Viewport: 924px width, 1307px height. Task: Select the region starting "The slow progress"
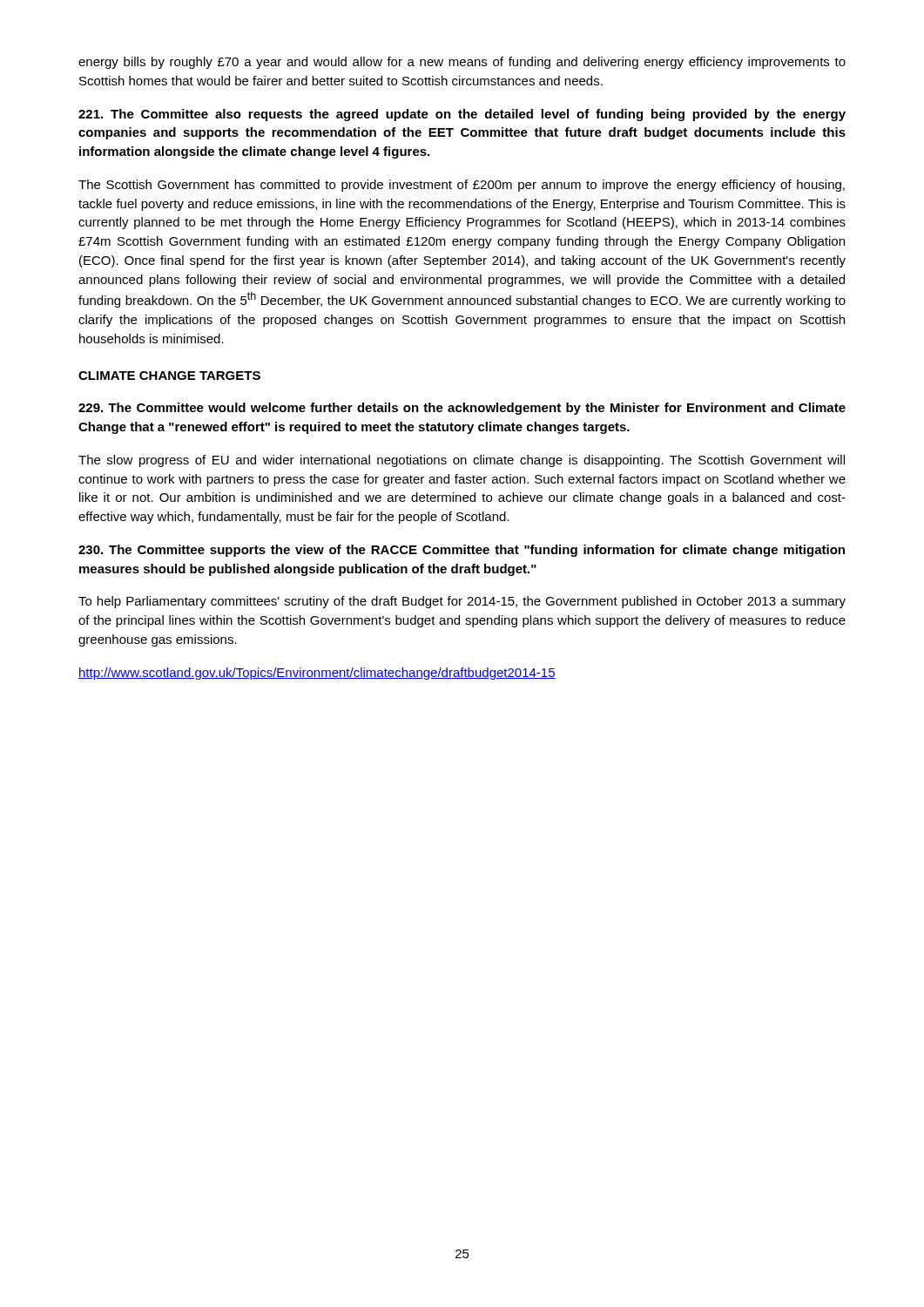[462, 488]
